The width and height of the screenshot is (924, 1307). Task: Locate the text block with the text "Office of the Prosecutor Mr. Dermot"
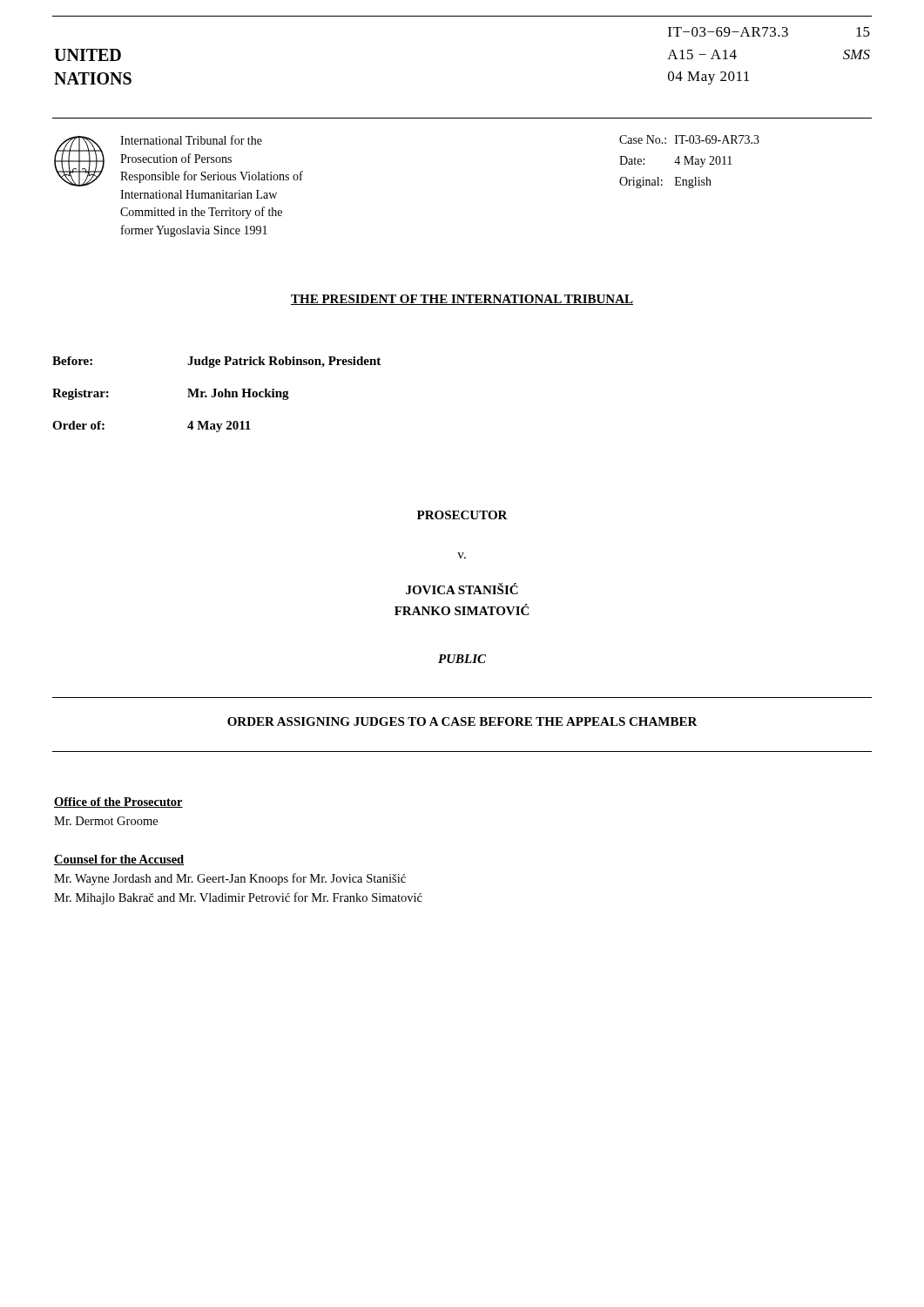(118, 811)
